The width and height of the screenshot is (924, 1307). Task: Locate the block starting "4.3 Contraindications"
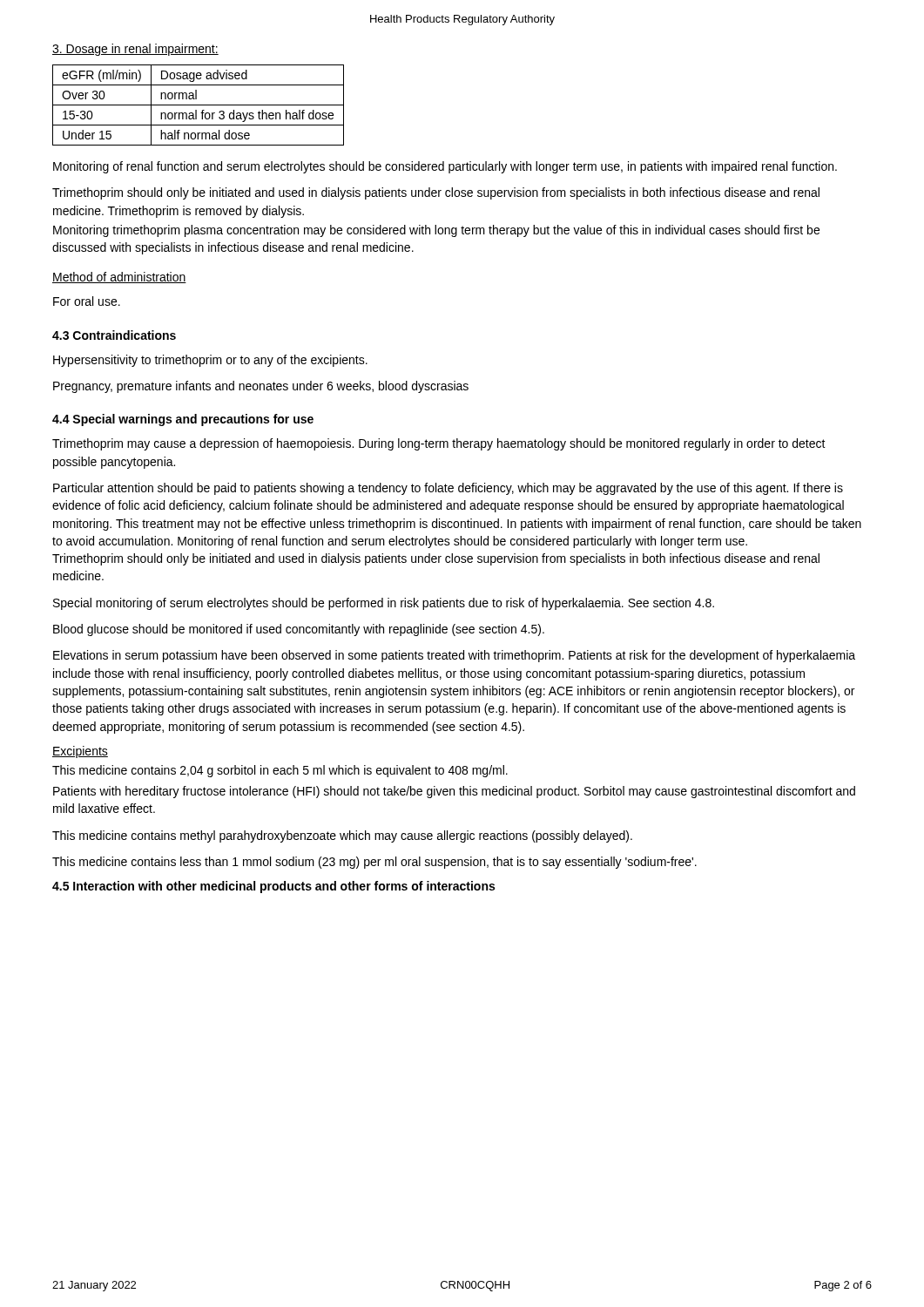[x=114, y=335]
